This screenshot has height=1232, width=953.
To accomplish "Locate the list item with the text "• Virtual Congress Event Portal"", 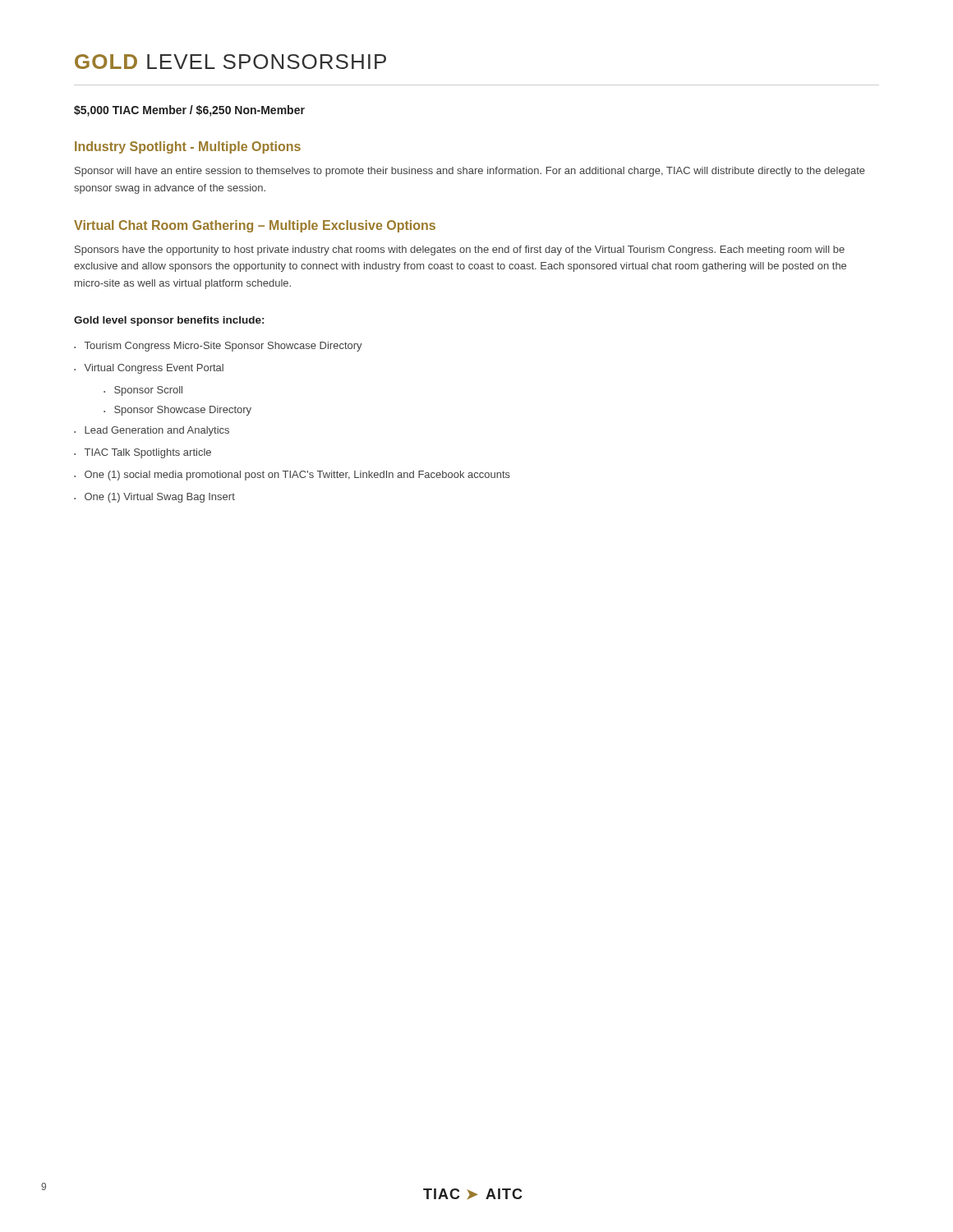I will [x=149, y=368].
